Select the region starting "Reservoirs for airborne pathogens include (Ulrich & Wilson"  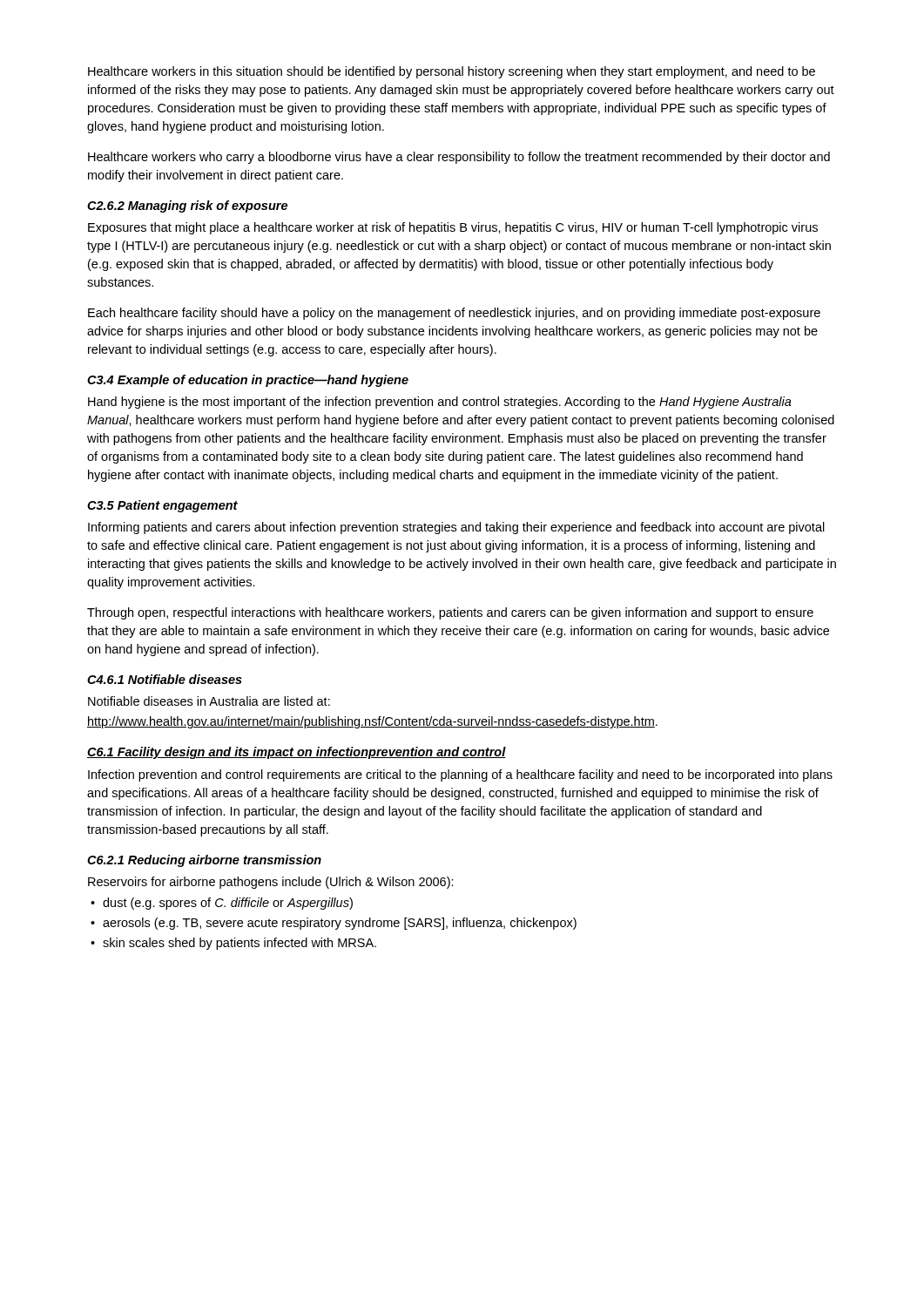[271, 881]
